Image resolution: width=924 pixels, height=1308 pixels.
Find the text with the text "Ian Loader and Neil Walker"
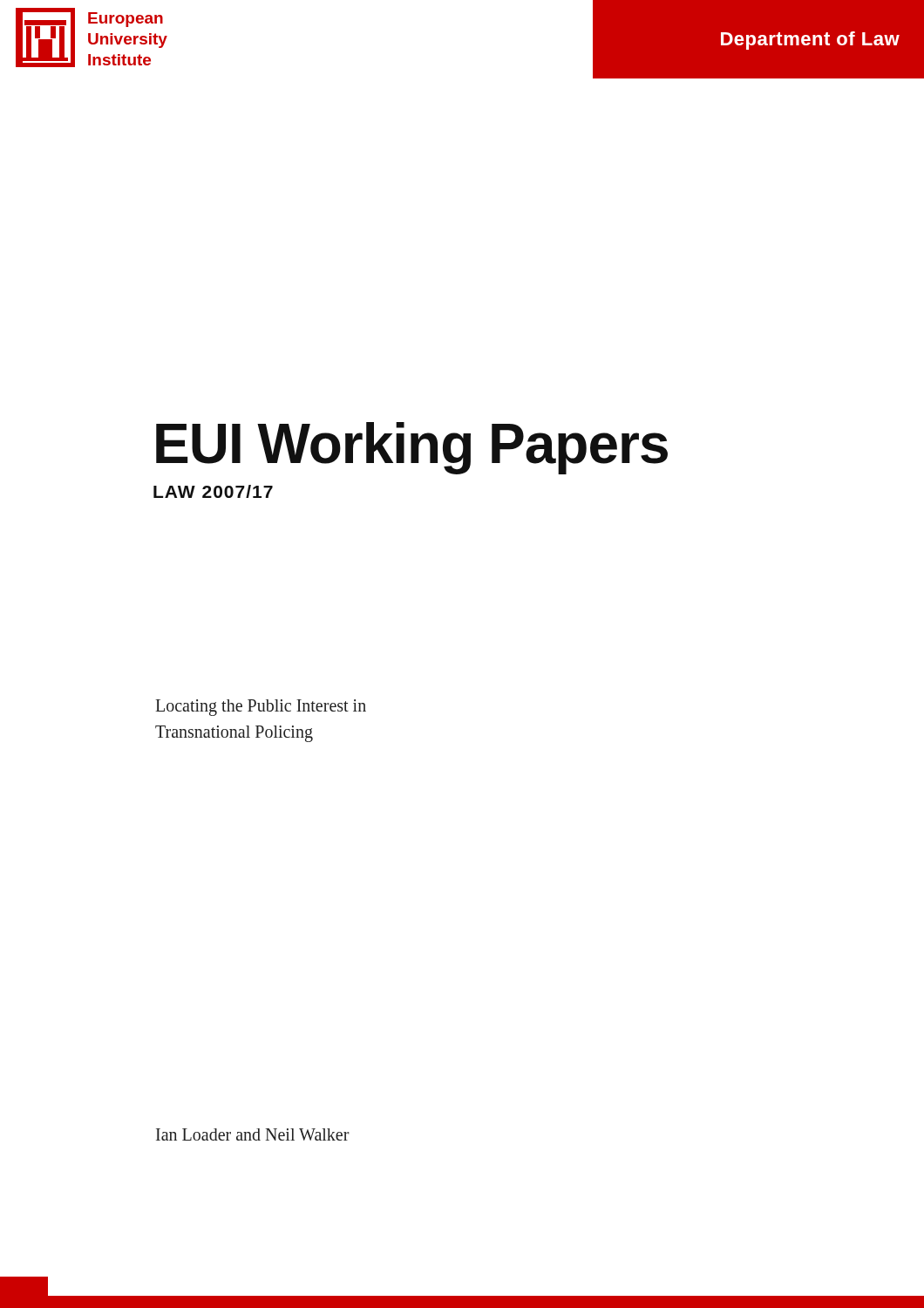pyautogui.click(x=253, y=1134)
